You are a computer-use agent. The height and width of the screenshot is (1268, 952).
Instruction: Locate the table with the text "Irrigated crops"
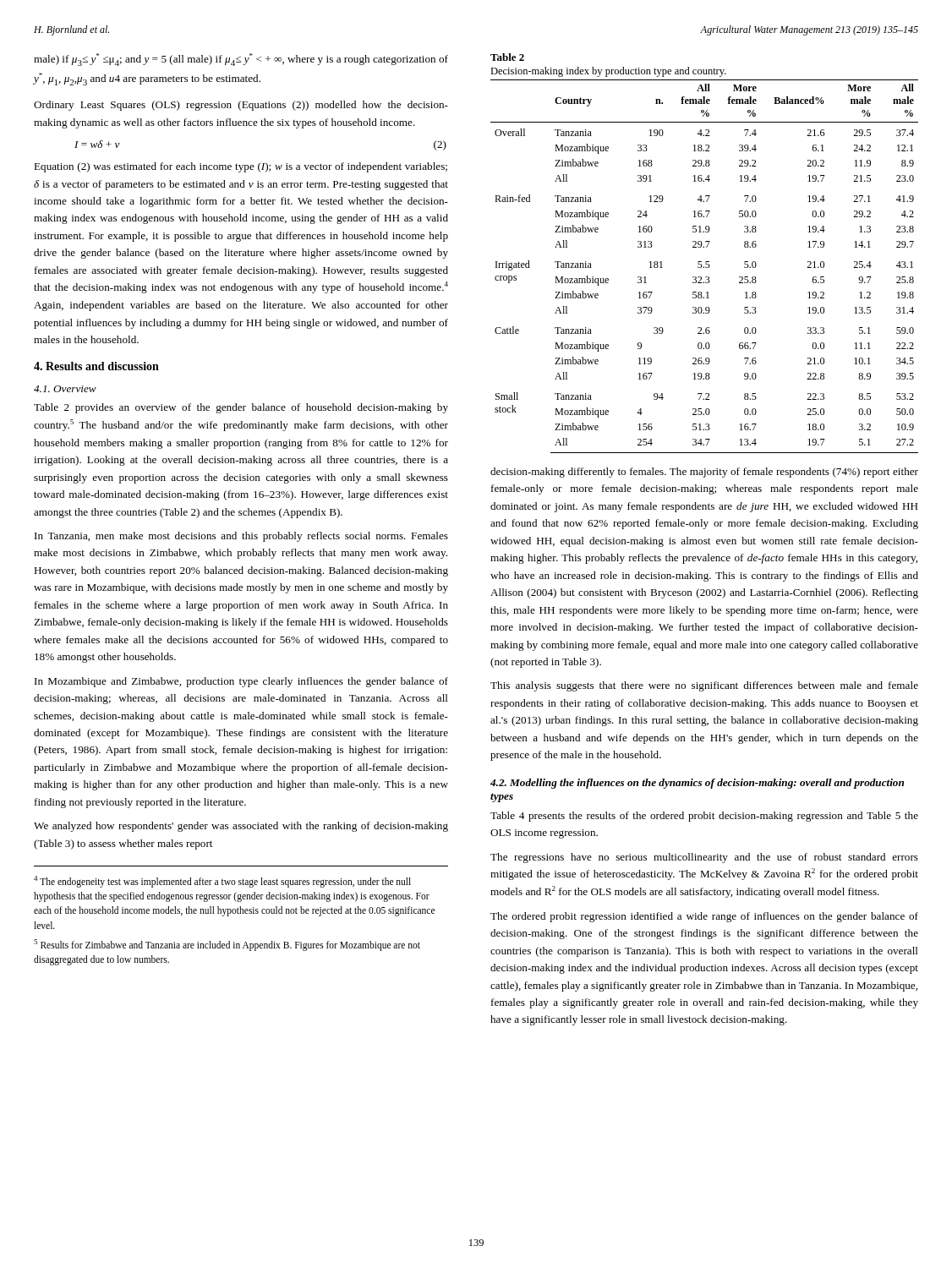coord(704,266)
